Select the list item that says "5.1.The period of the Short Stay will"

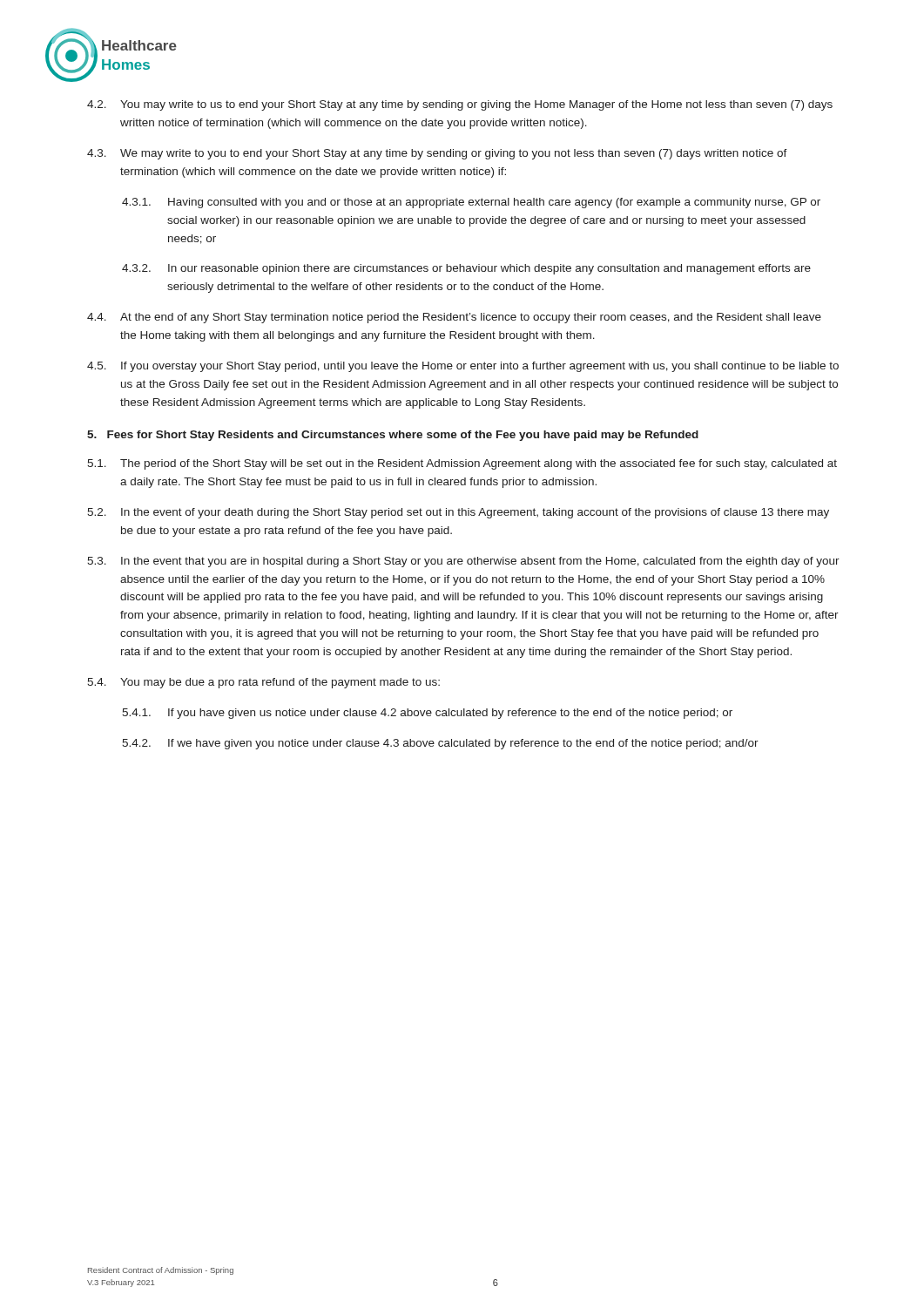click(x=464, y=473)
